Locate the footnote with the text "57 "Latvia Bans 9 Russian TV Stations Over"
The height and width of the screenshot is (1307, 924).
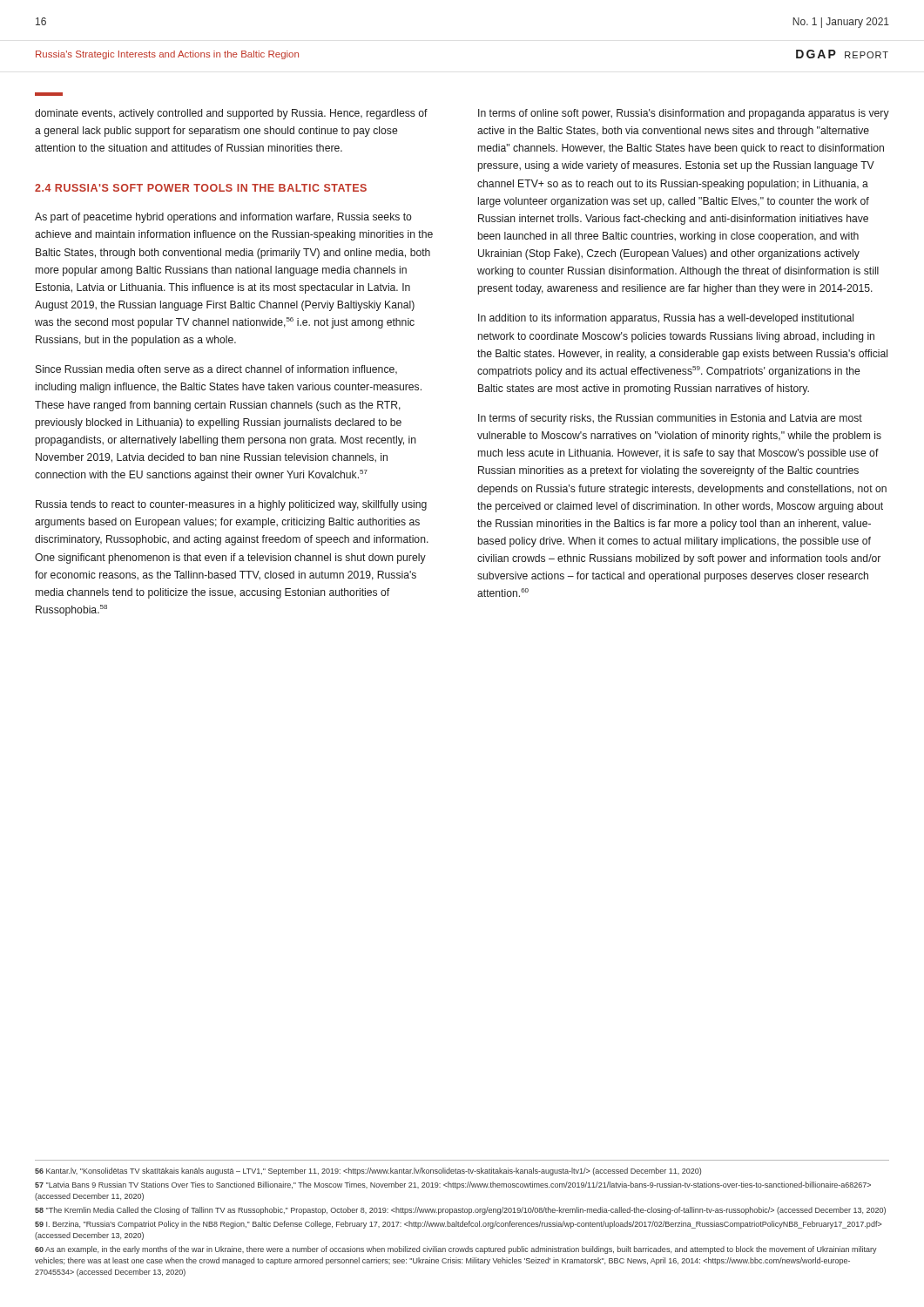click(x=453, y=1190)
